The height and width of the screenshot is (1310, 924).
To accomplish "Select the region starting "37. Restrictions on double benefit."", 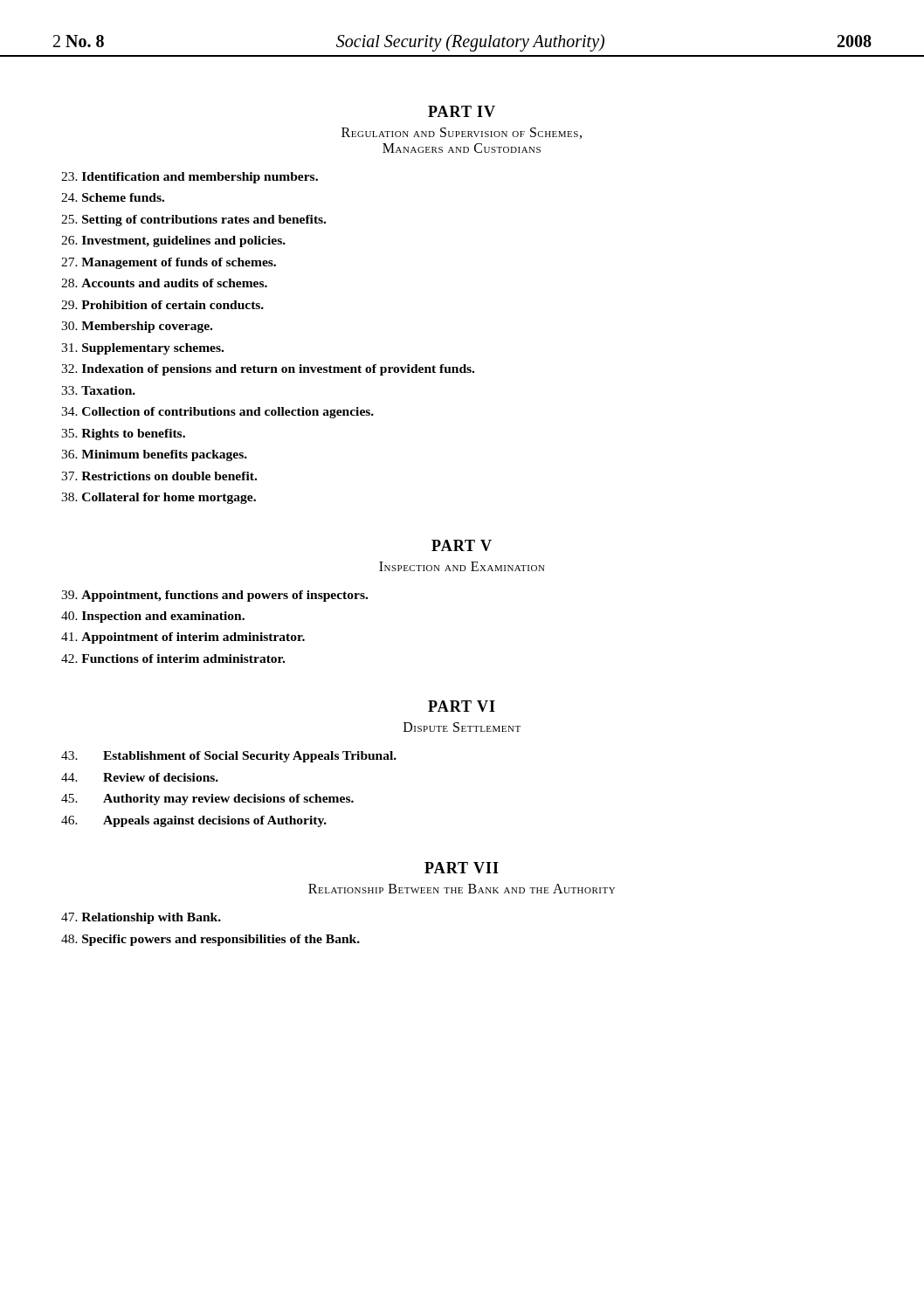I will 159,475.
